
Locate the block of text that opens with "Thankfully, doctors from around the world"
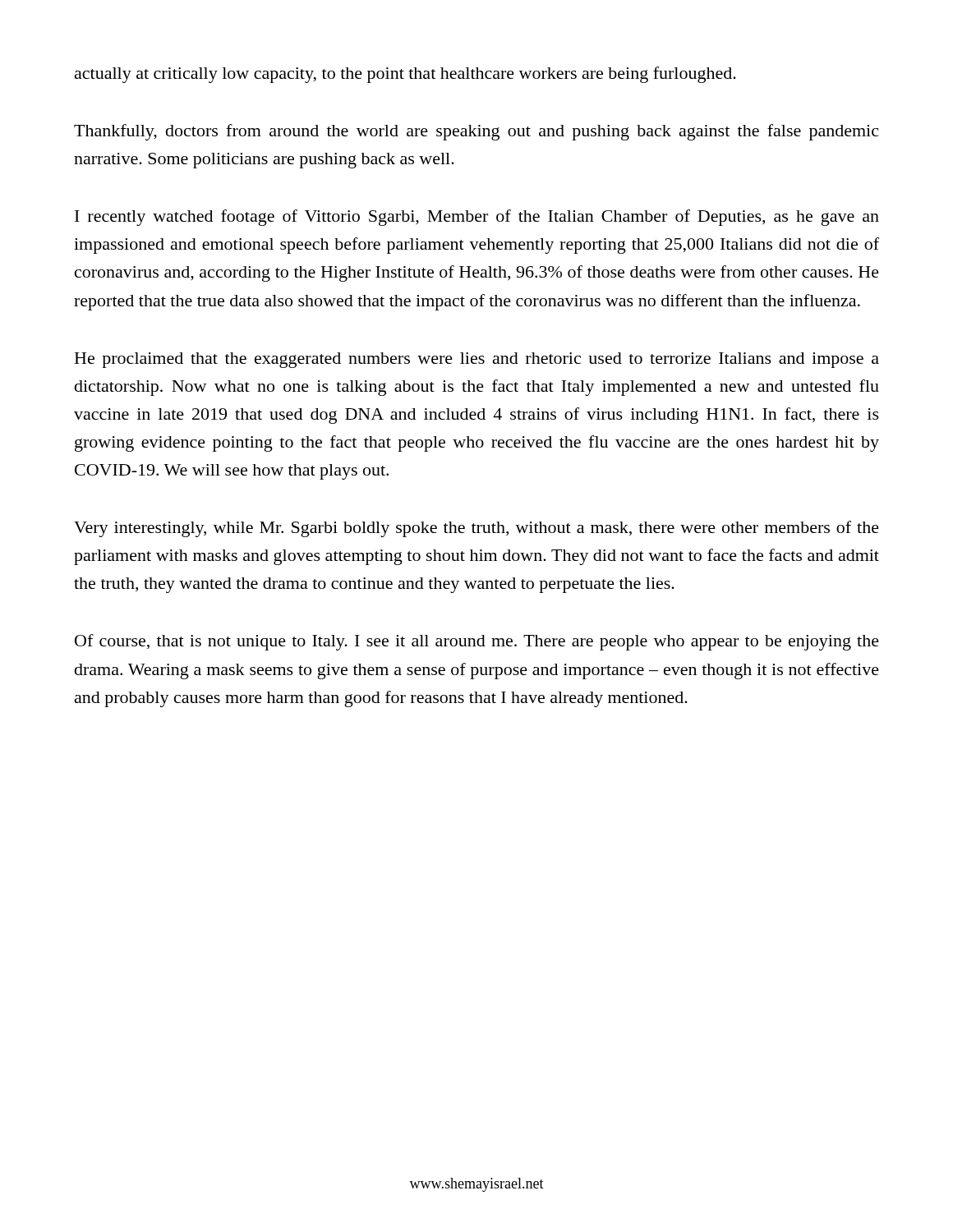(476, 144)
